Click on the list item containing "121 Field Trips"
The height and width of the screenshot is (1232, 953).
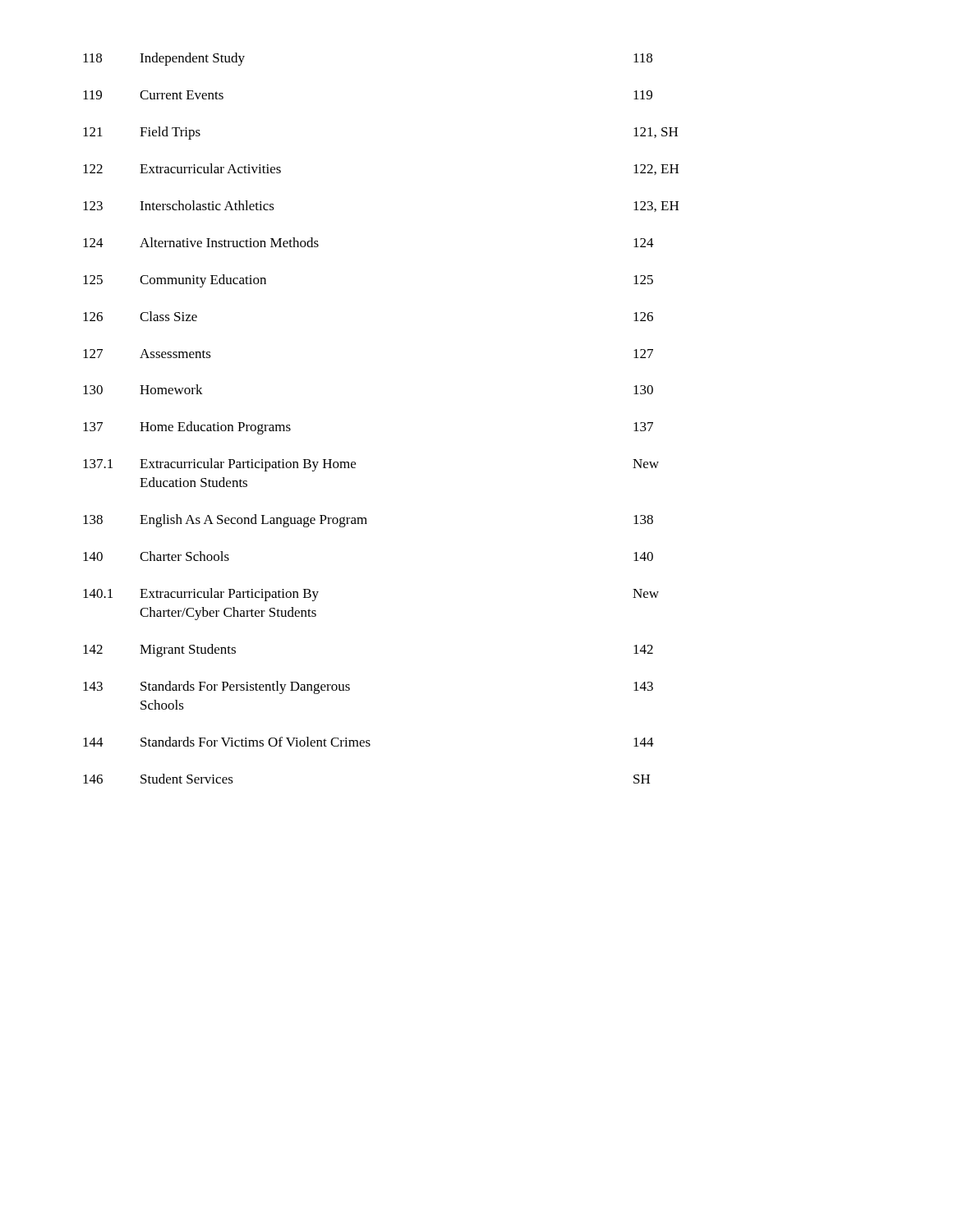tap(166, 133)
